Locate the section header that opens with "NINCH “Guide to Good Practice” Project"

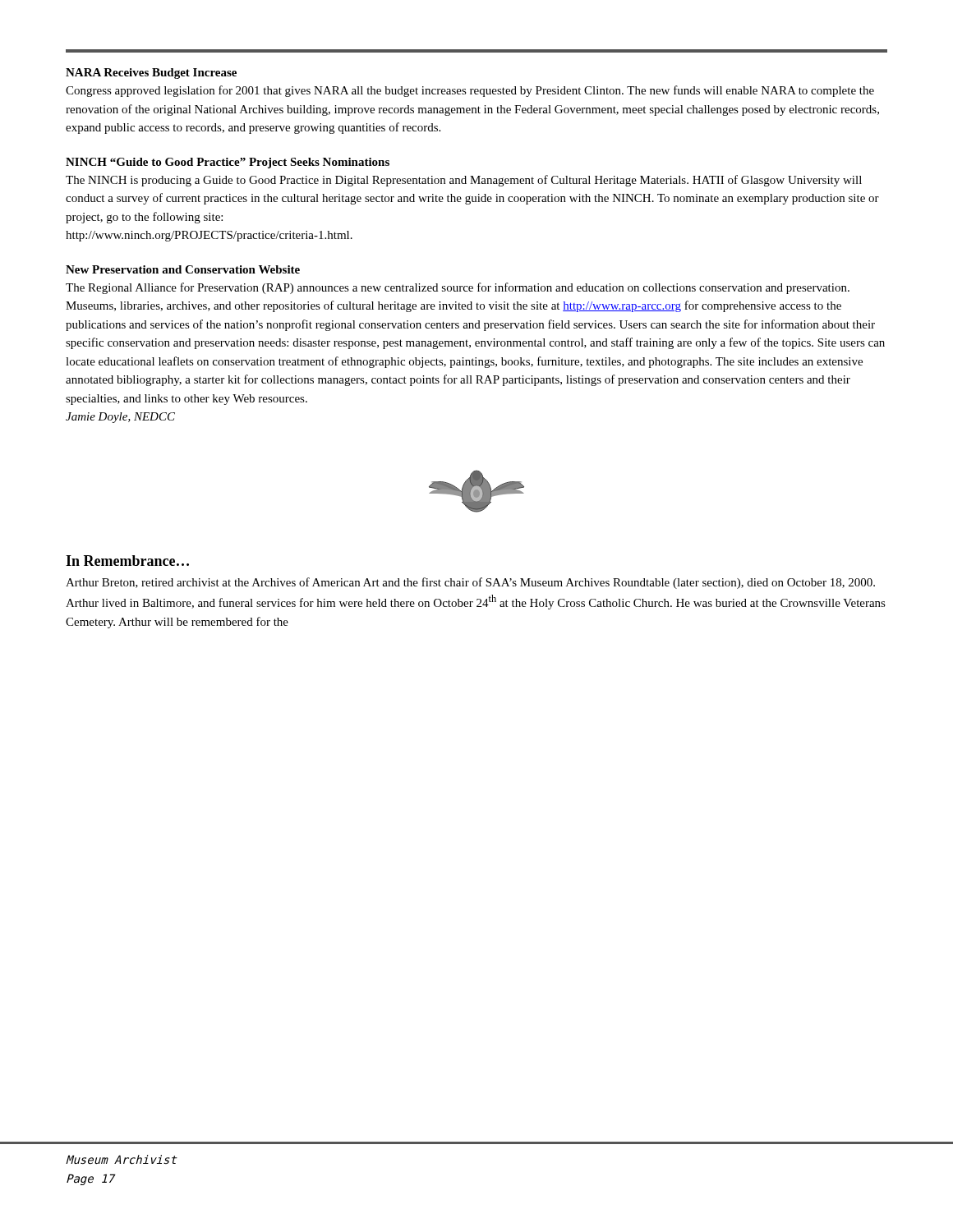228,161
